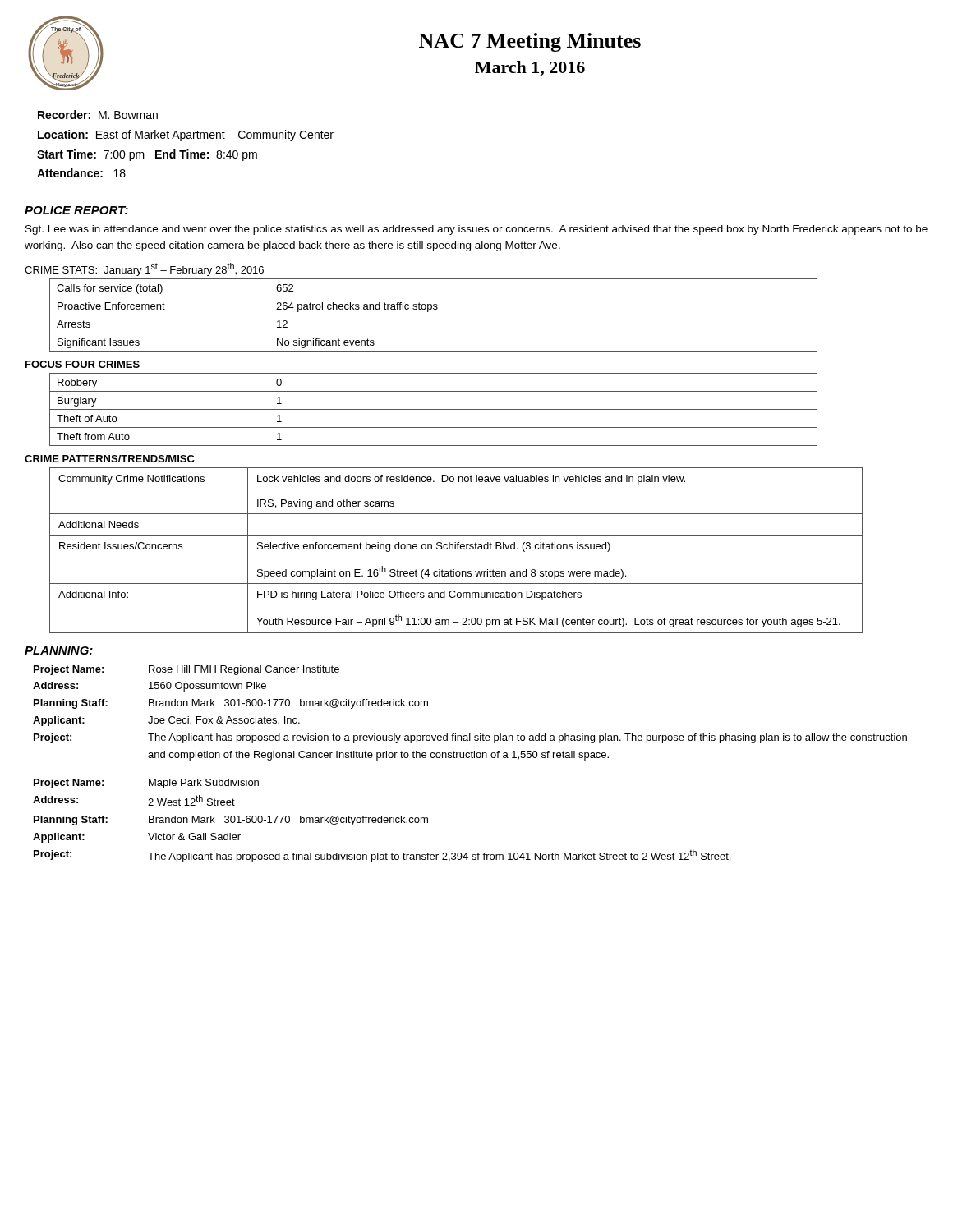Viewport: 953px width, 1232px height.
Task: Click on the text block containing "Project Name:Maple Park"
Action: 146,784
